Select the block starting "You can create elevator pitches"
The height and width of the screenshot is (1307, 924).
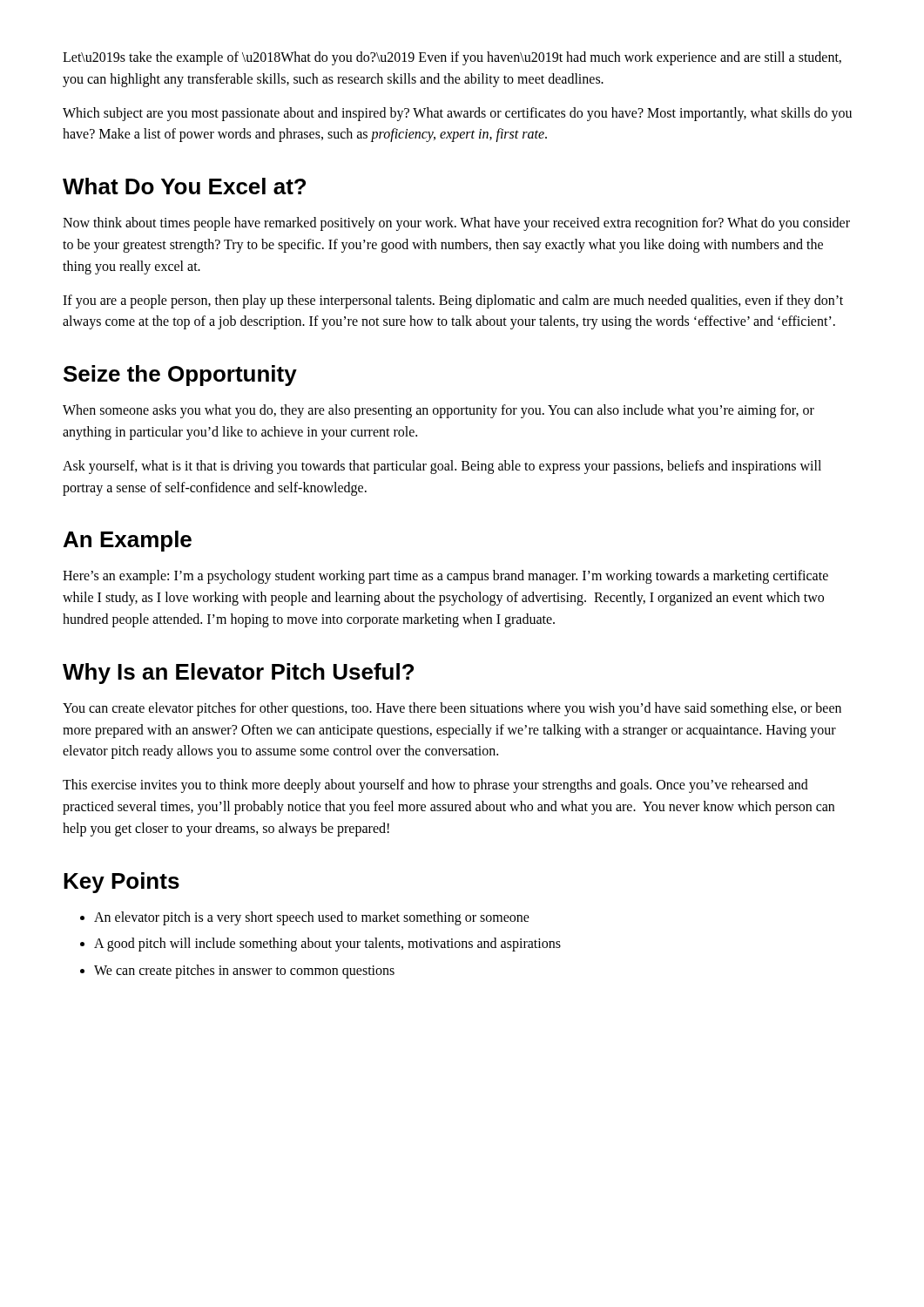pyautogui.click(x=452, y=729)
